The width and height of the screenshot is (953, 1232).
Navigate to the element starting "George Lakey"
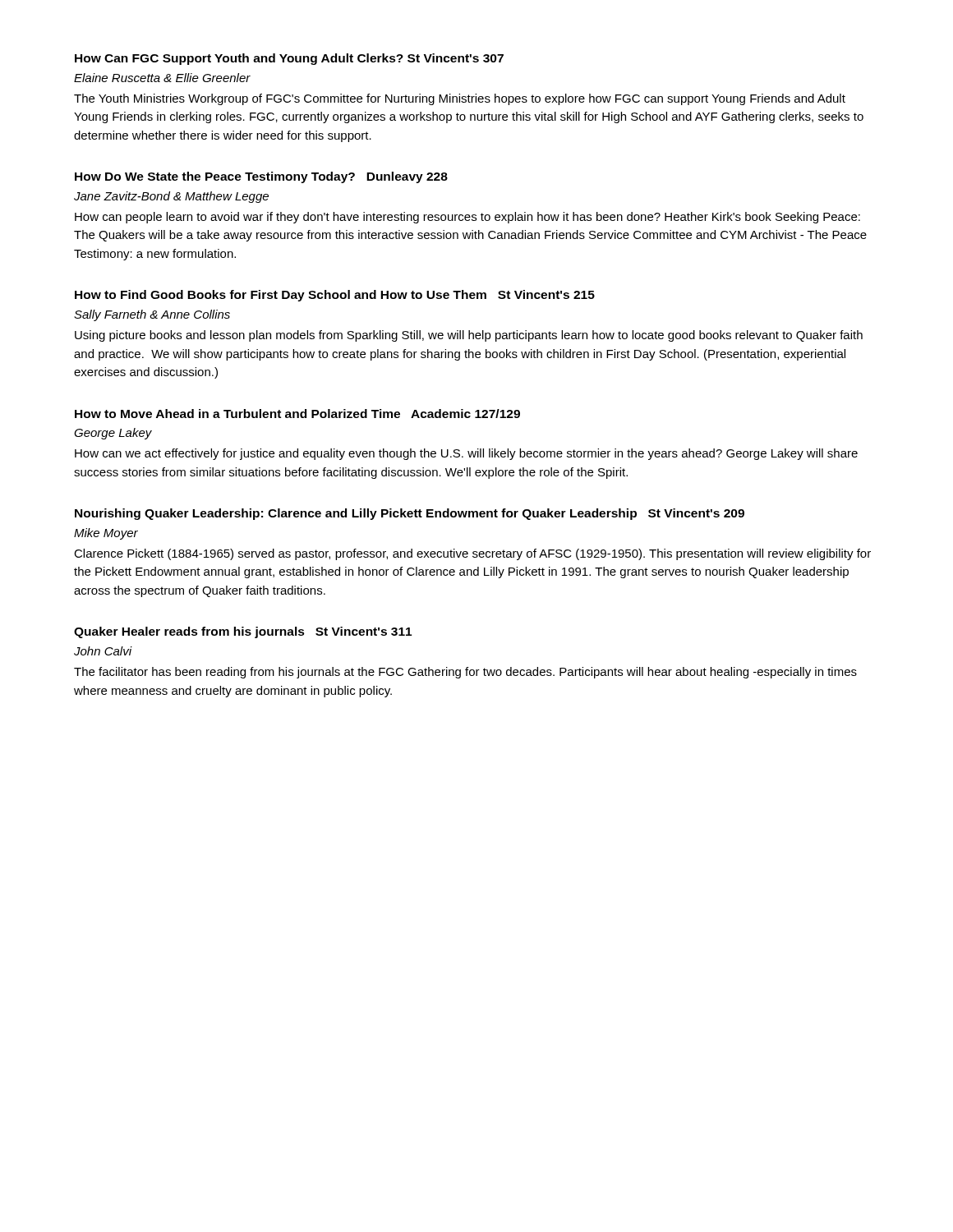pyautogui.click(x=113, y=433)
